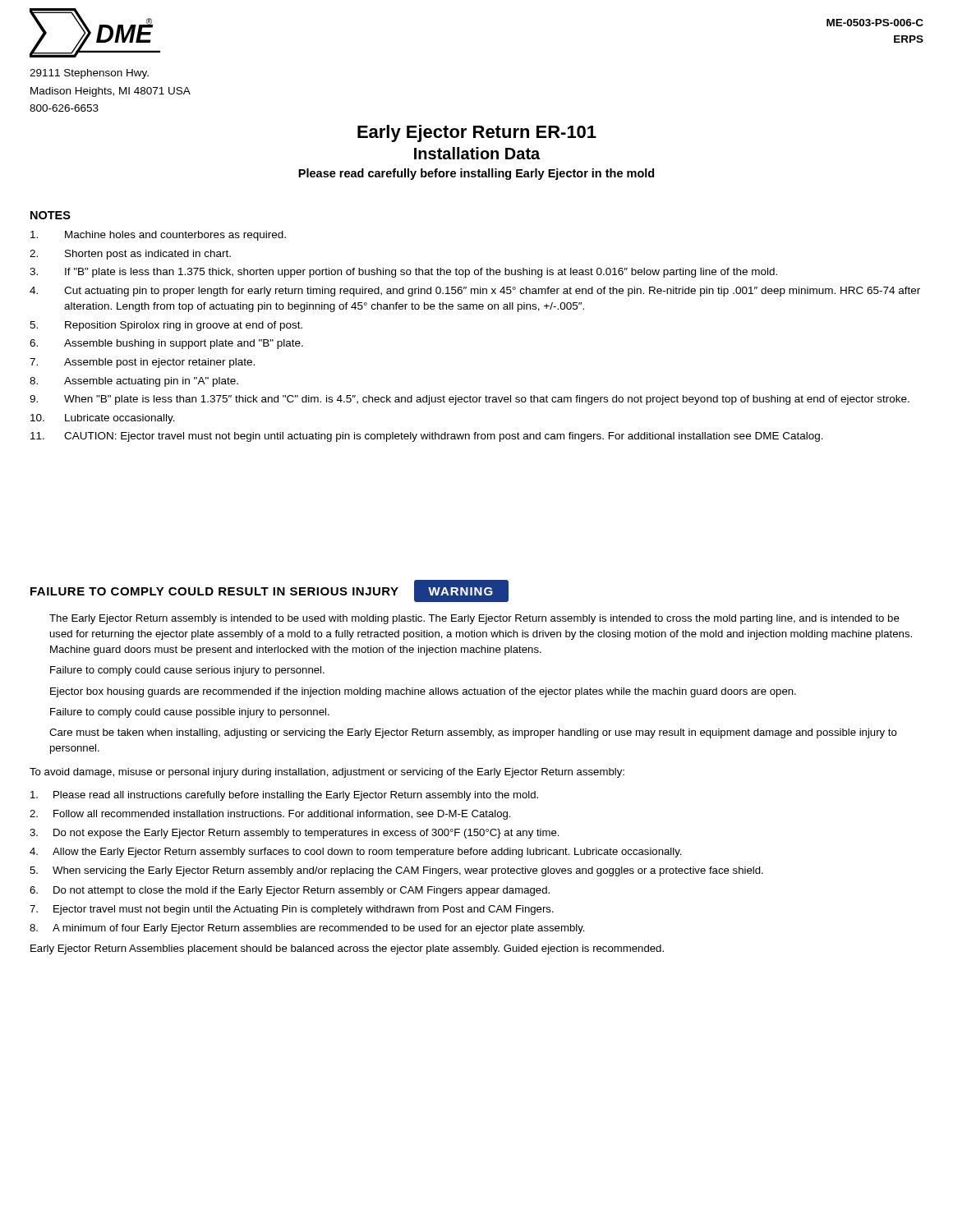953x1232 pixels.
Task: Where is the passage that starts "3. If "B" plate is less than 1.375"?
Action: [476, 272]
